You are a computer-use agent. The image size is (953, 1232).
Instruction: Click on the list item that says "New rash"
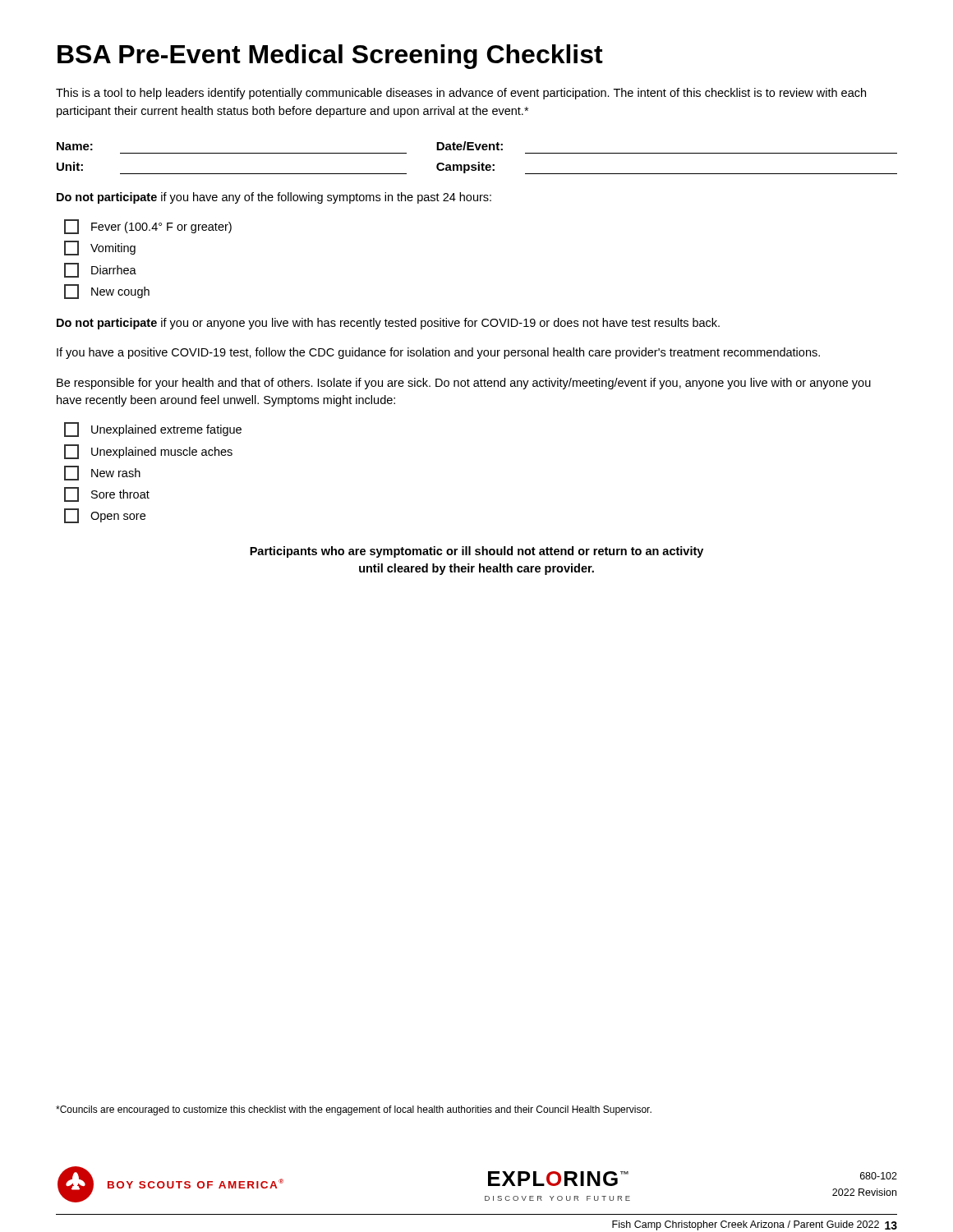point(102,473)
